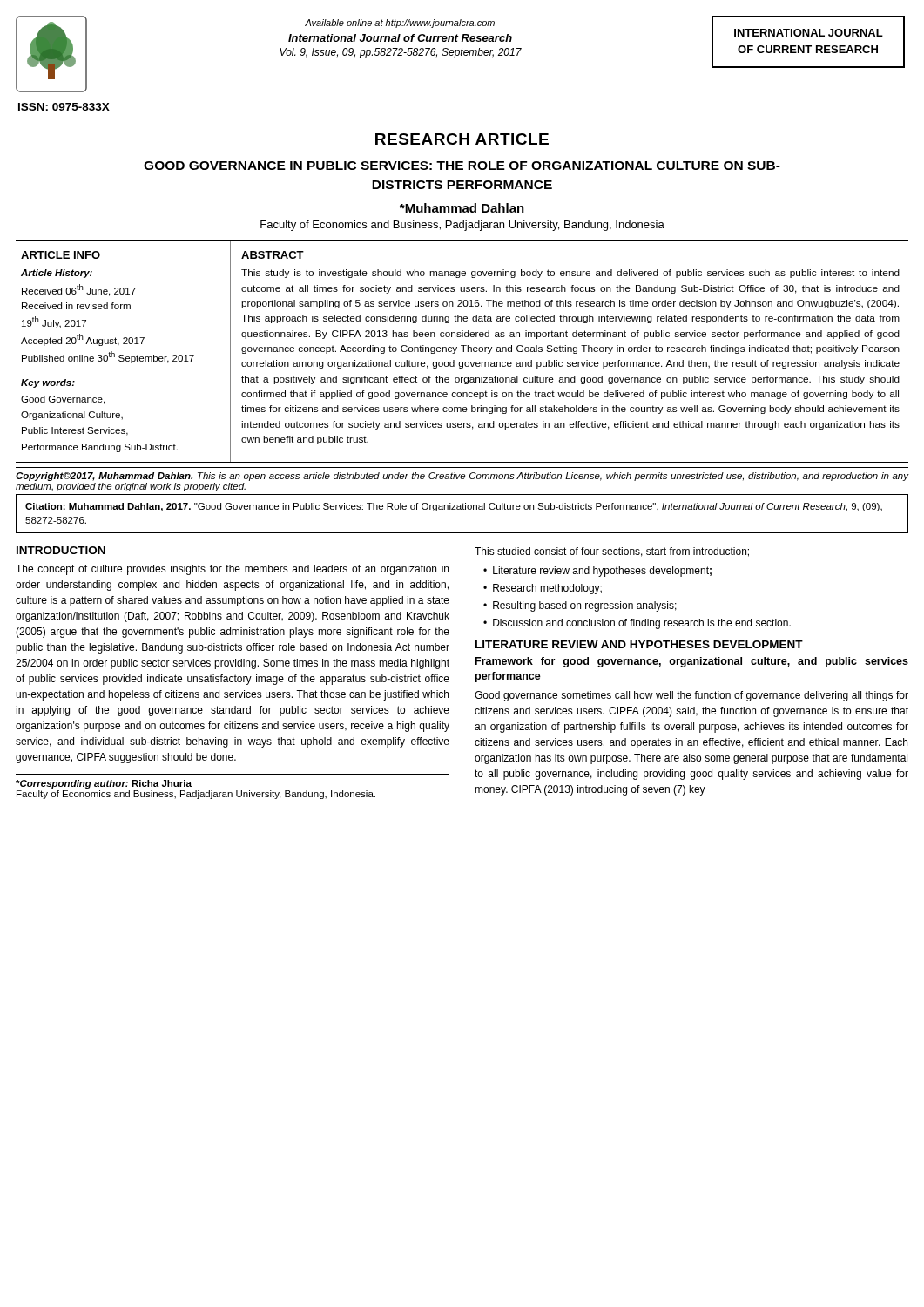Viewport: 924px width, 1307px height.
Task: Click on the section header that reads "LITERATURE REVIEW AND HYPOTHESES DEVELOPMENT"
Action: (639, 644)
